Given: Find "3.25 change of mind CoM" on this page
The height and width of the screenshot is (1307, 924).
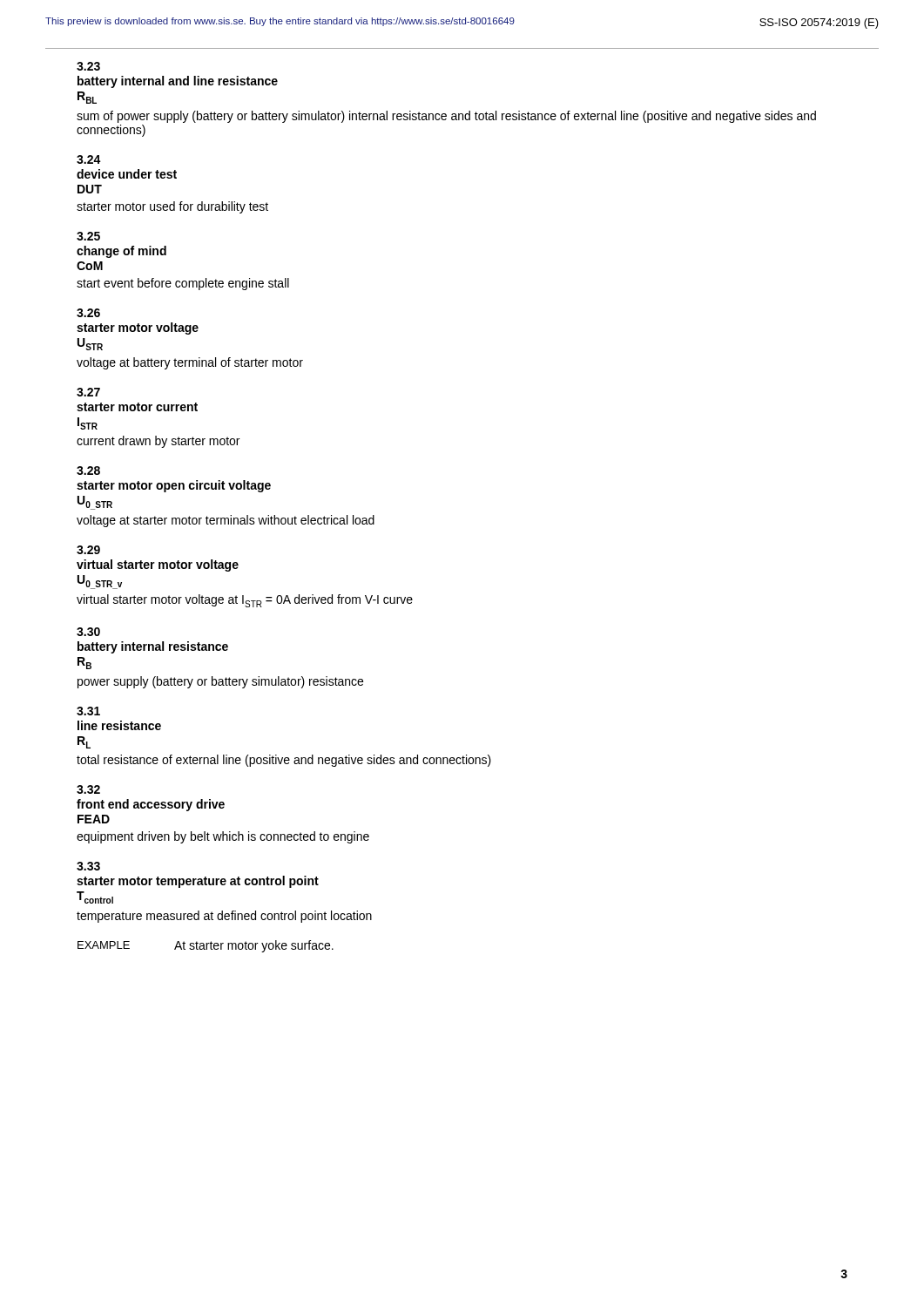Looking at the screenshot, I should [x=88, y=236].
